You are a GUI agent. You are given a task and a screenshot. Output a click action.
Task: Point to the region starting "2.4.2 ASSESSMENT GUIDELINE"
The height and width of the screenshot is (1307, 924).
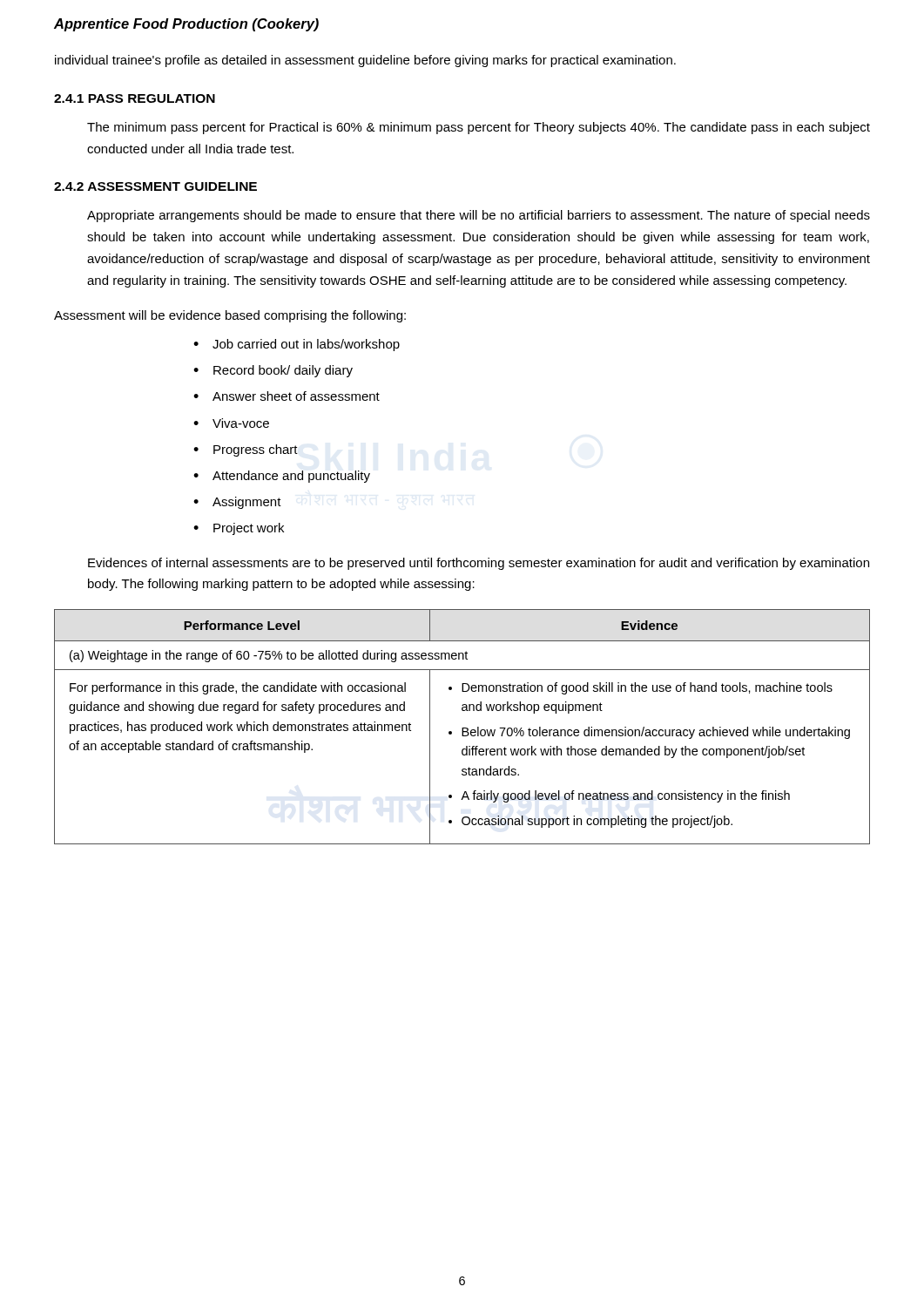click(x=156, y=186)
